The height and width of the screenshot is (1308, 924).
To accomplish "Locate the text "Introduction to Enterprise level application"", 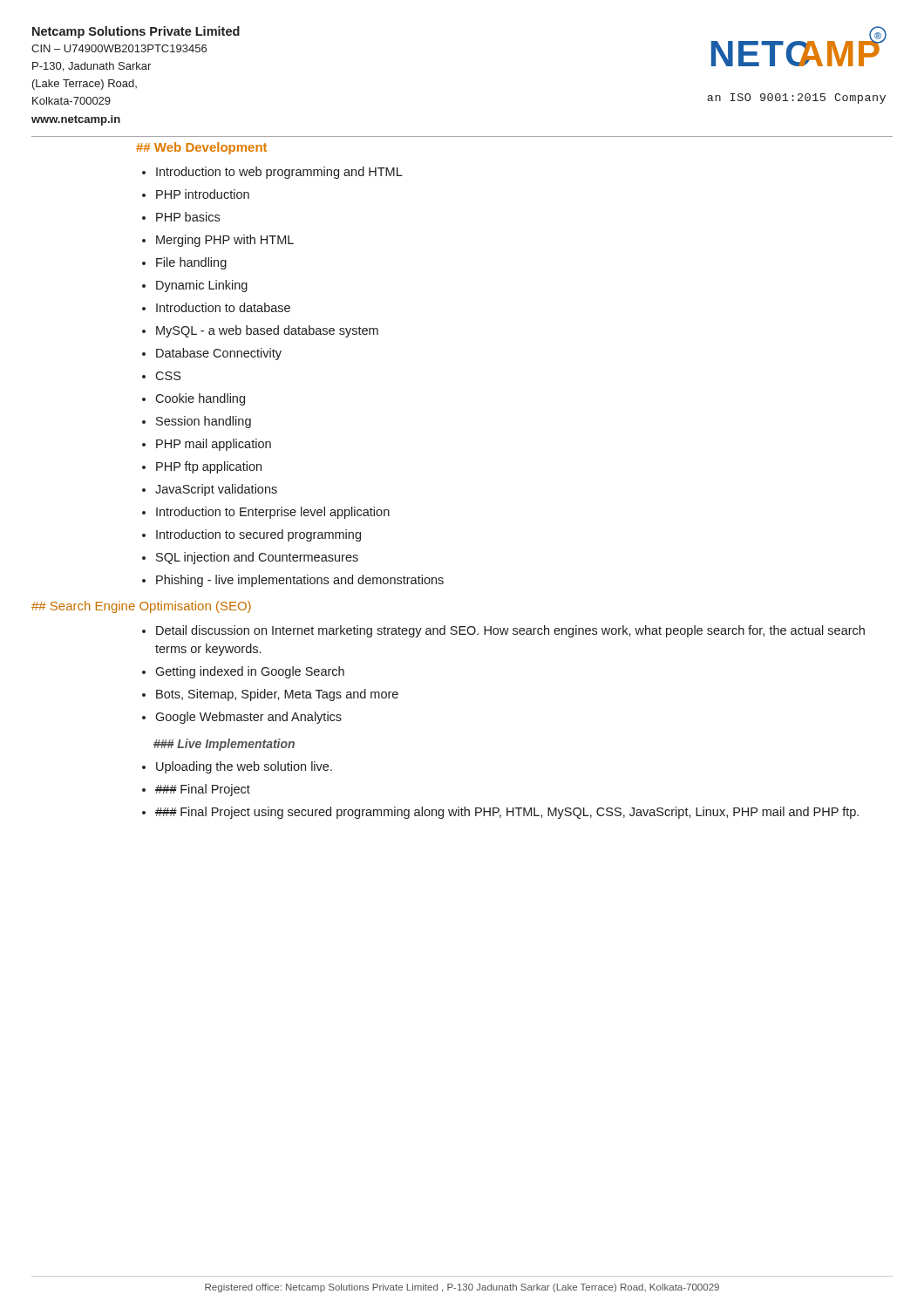I will [x=272, y=512].
